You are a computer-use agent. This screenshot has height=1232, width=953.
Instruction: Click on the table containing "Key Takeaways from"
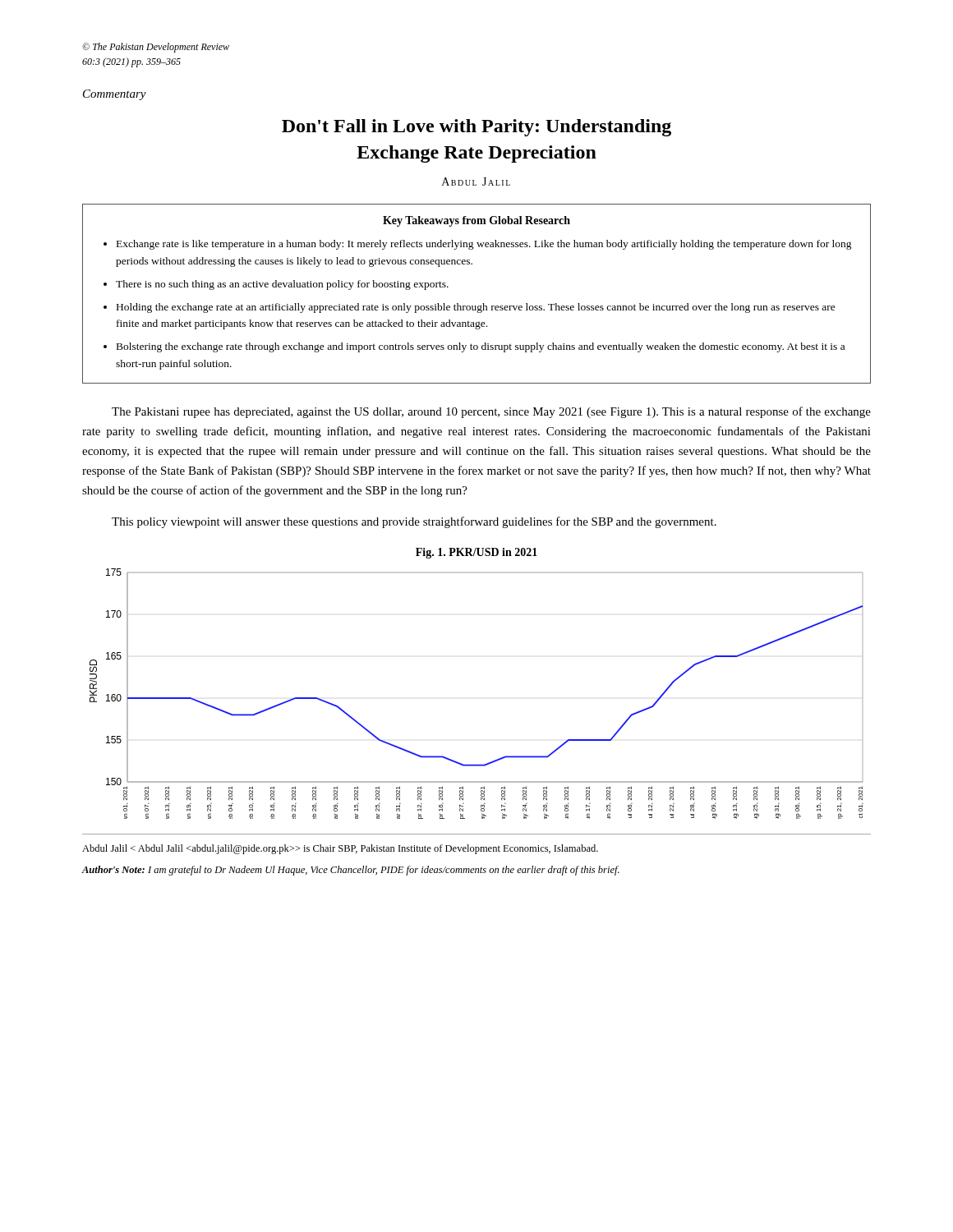(x=476, y=294)
